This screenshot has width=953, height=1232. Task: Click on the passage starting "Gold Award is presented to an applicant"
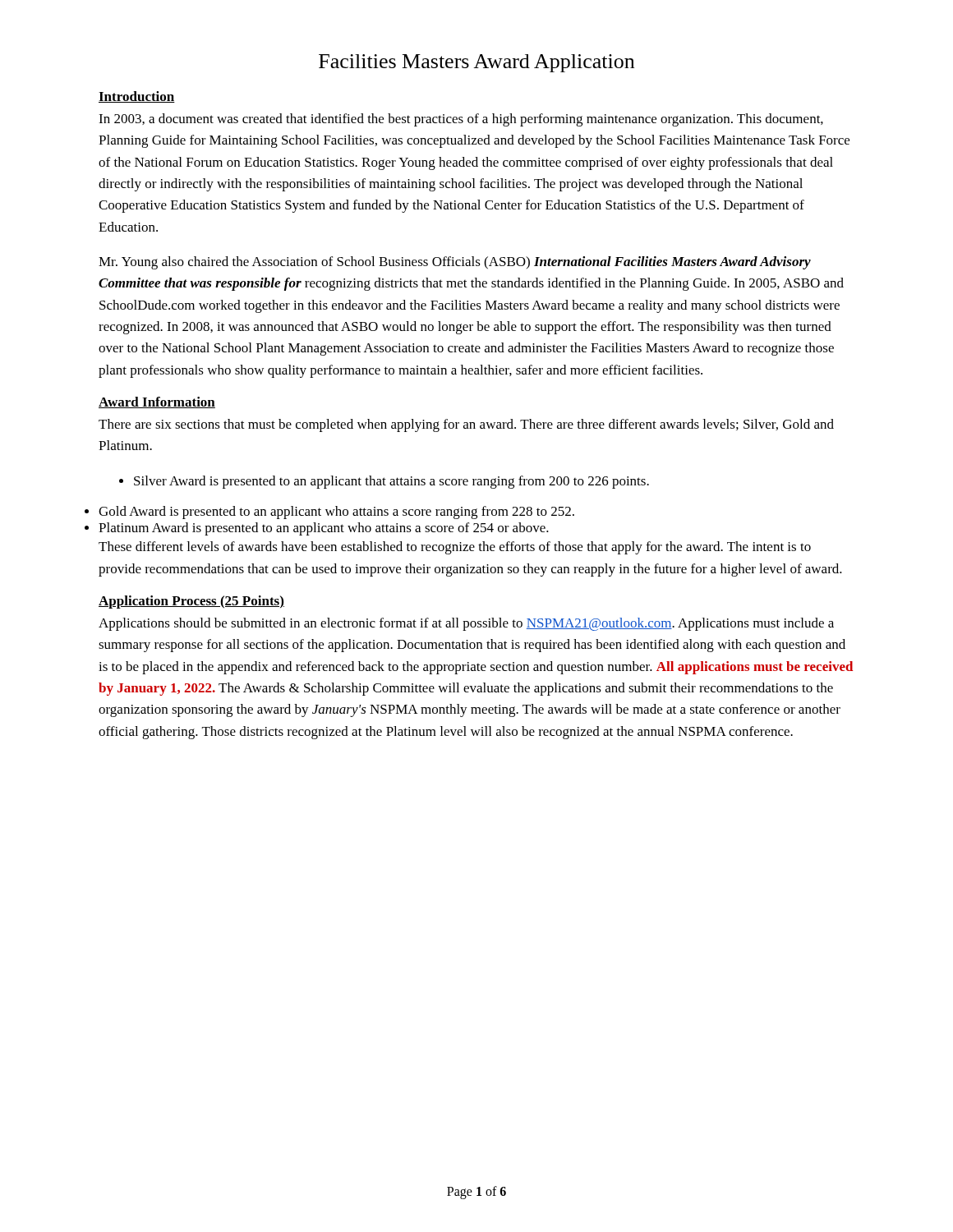(476, 512)
